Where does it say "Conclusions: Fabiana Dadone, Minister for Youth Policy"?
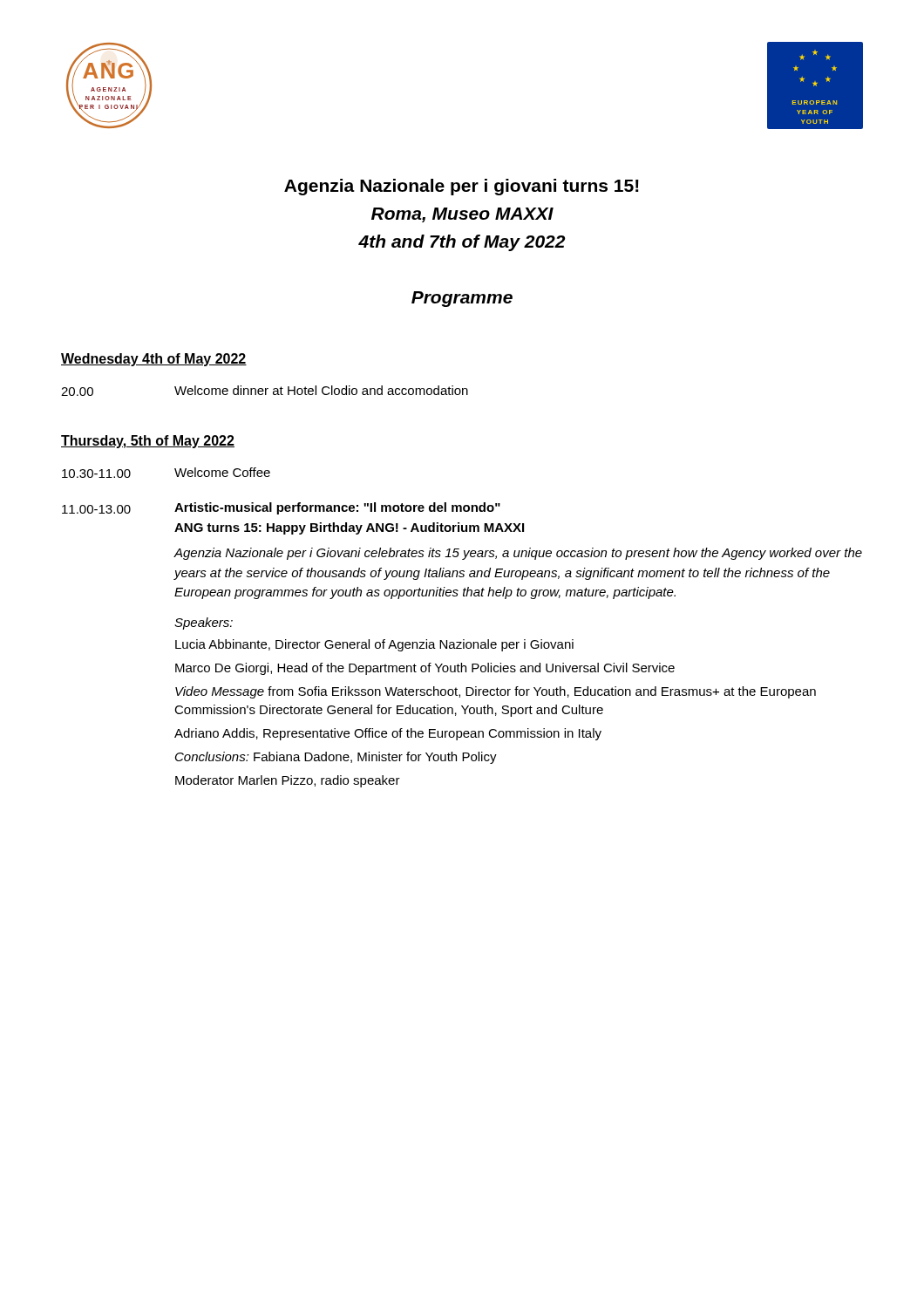The height and width of the screenshot is (1308, 924). [335, 756]
